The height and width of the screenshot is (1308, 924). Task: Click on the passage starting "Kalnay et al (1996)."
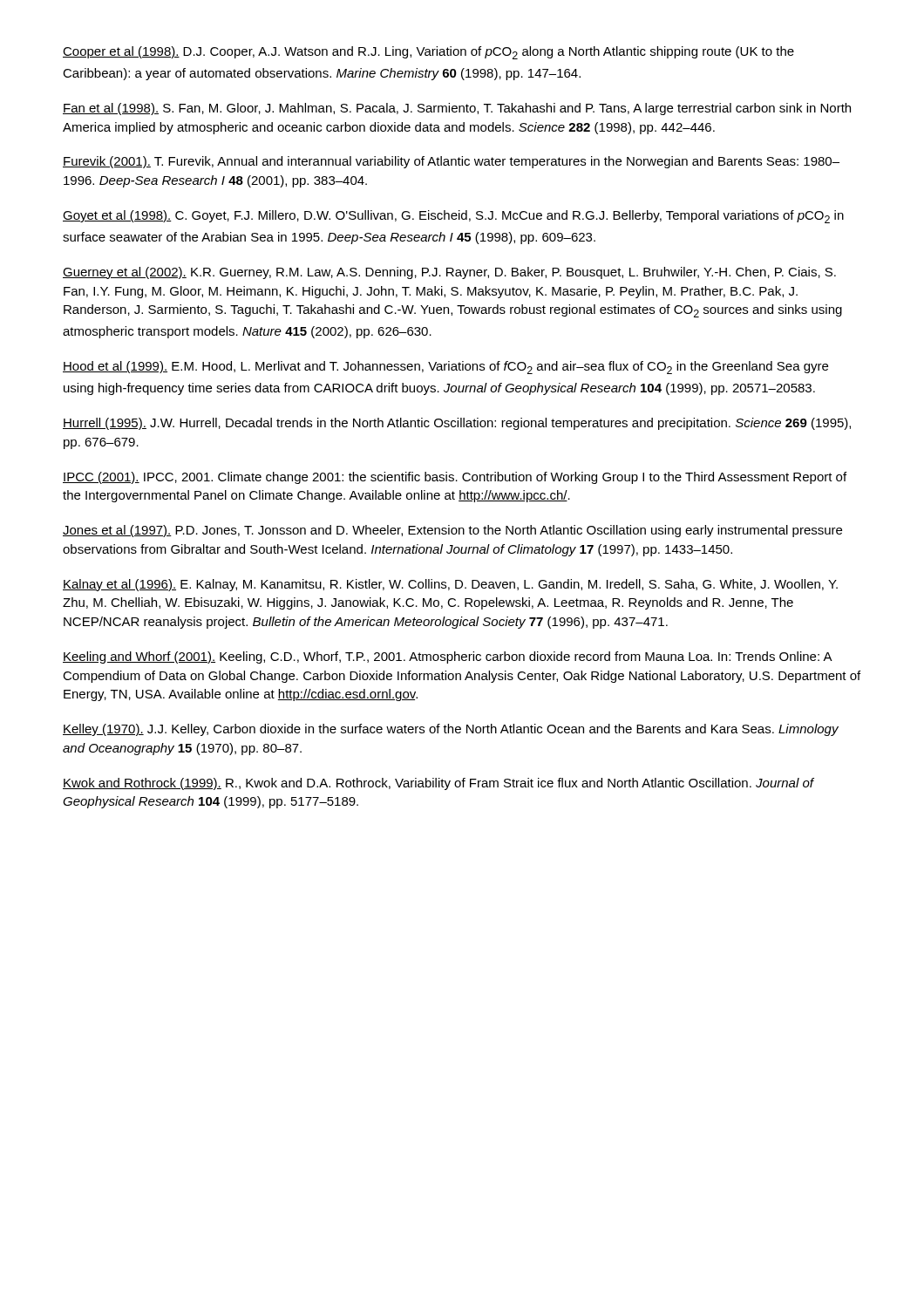click(x=451, y=602)
